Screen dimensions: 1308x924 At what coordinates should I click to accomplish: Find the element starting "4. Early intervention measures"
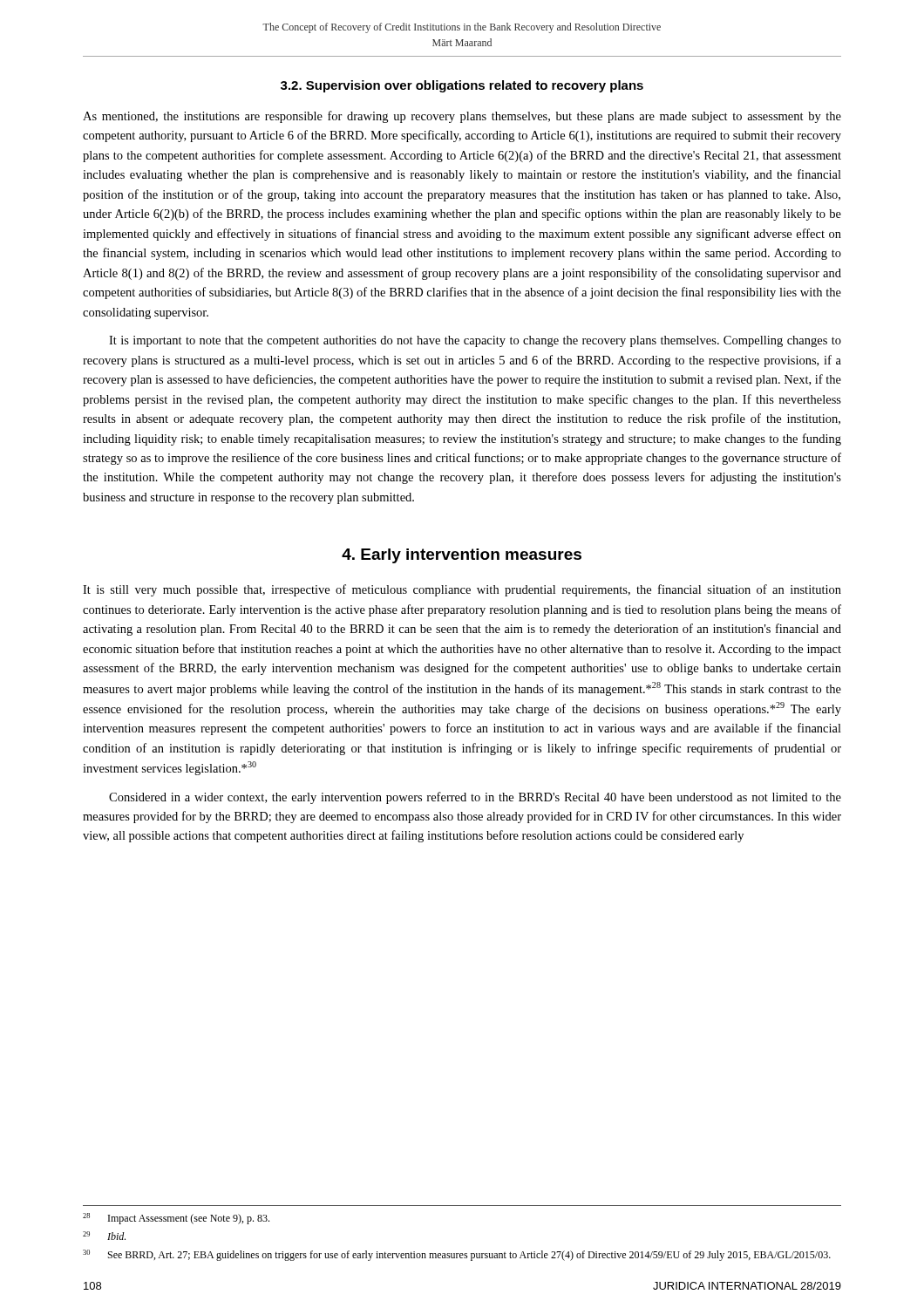point(462,554)
